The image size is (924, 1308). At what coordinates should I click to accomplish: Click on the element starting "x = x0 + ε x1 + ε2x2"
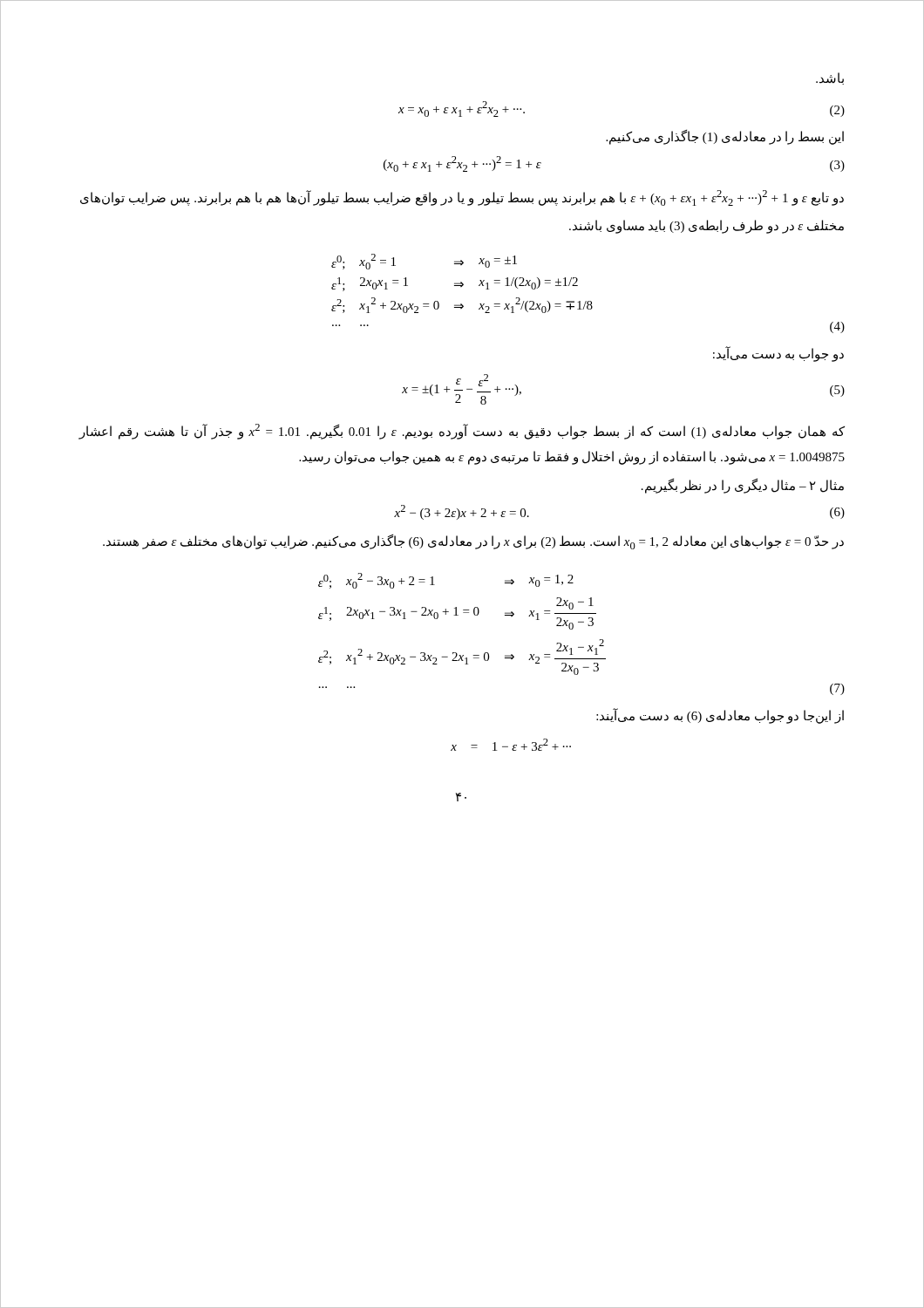pos(460,110)
